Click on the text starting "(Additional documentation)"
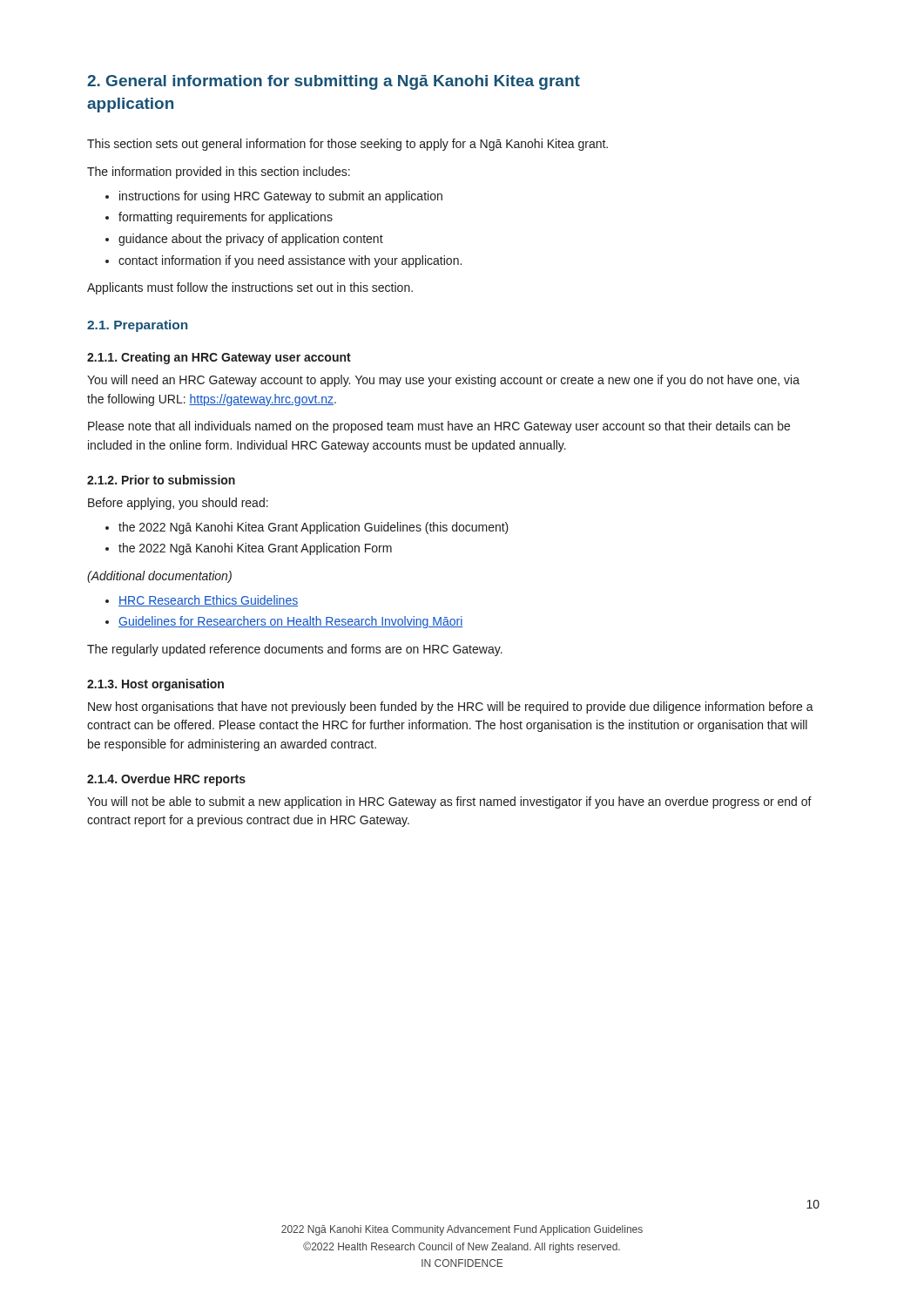 (x=160, y=576)
